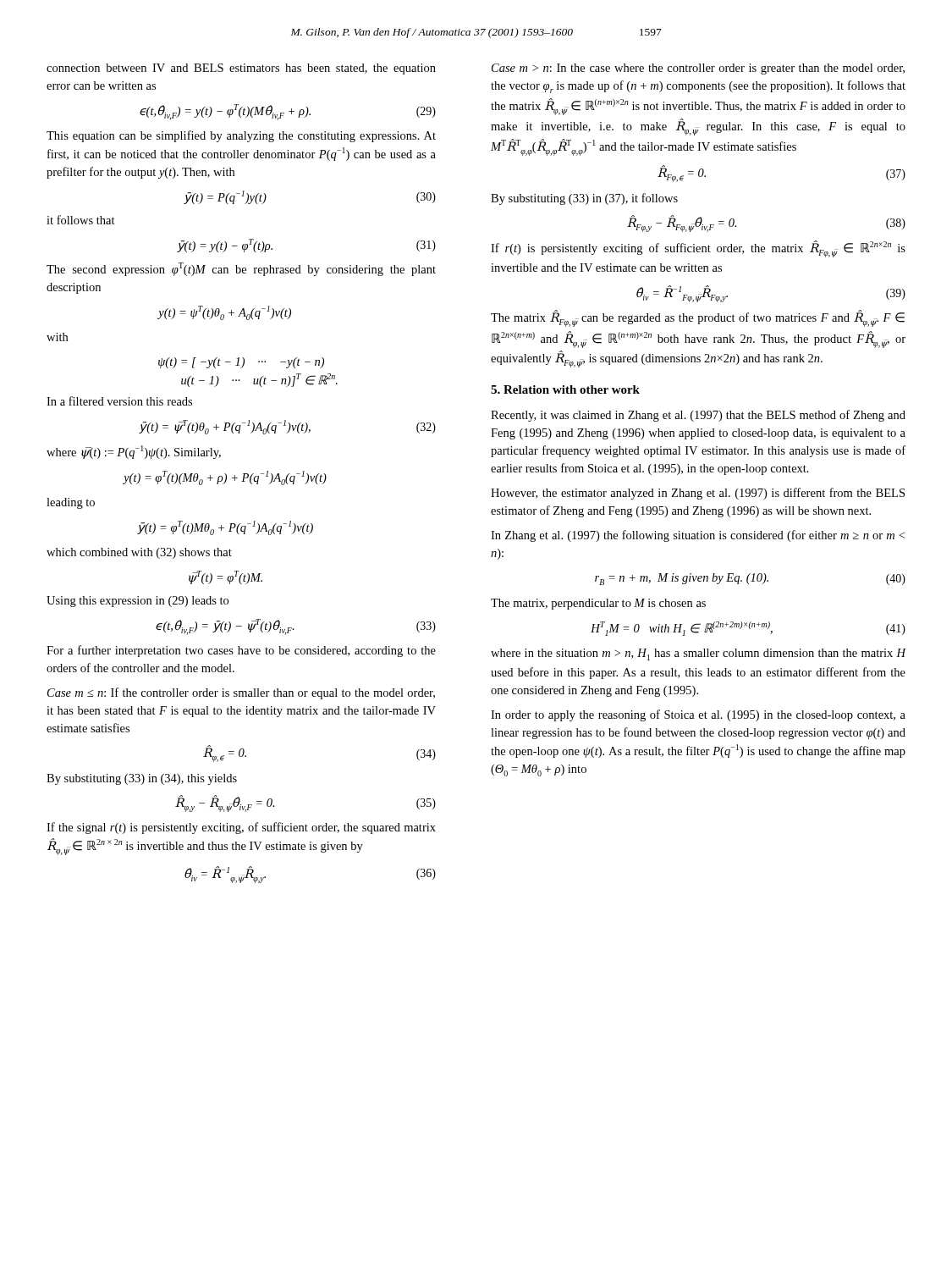This screenshot has width=952, height=1270.
Task: Select the formula that reads "ψ(t) = [ −y(t − 1) ···"
Action: point(241,371)
